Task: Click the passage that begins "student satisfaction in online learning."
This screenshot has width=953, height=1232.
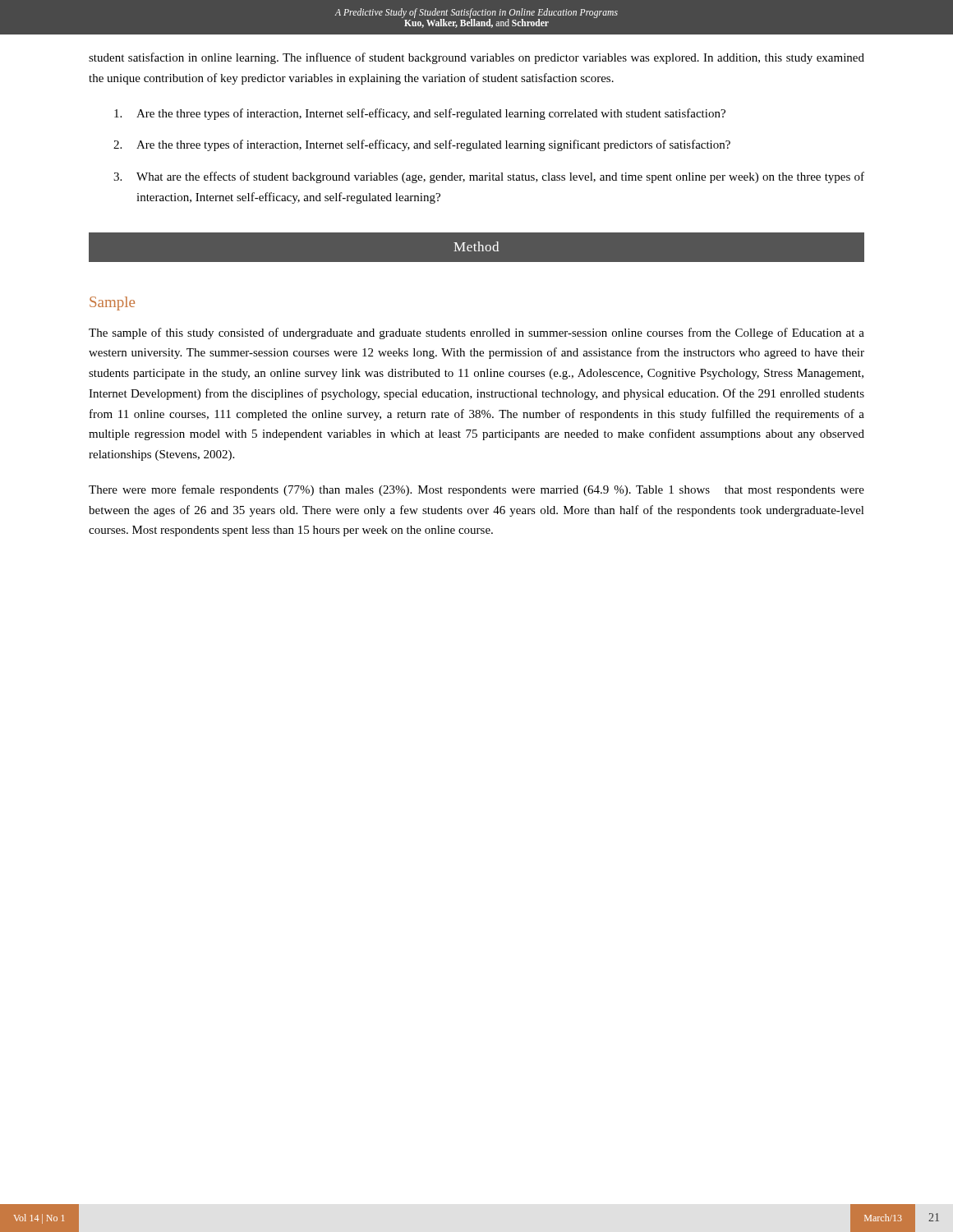Action: (476, 68)
